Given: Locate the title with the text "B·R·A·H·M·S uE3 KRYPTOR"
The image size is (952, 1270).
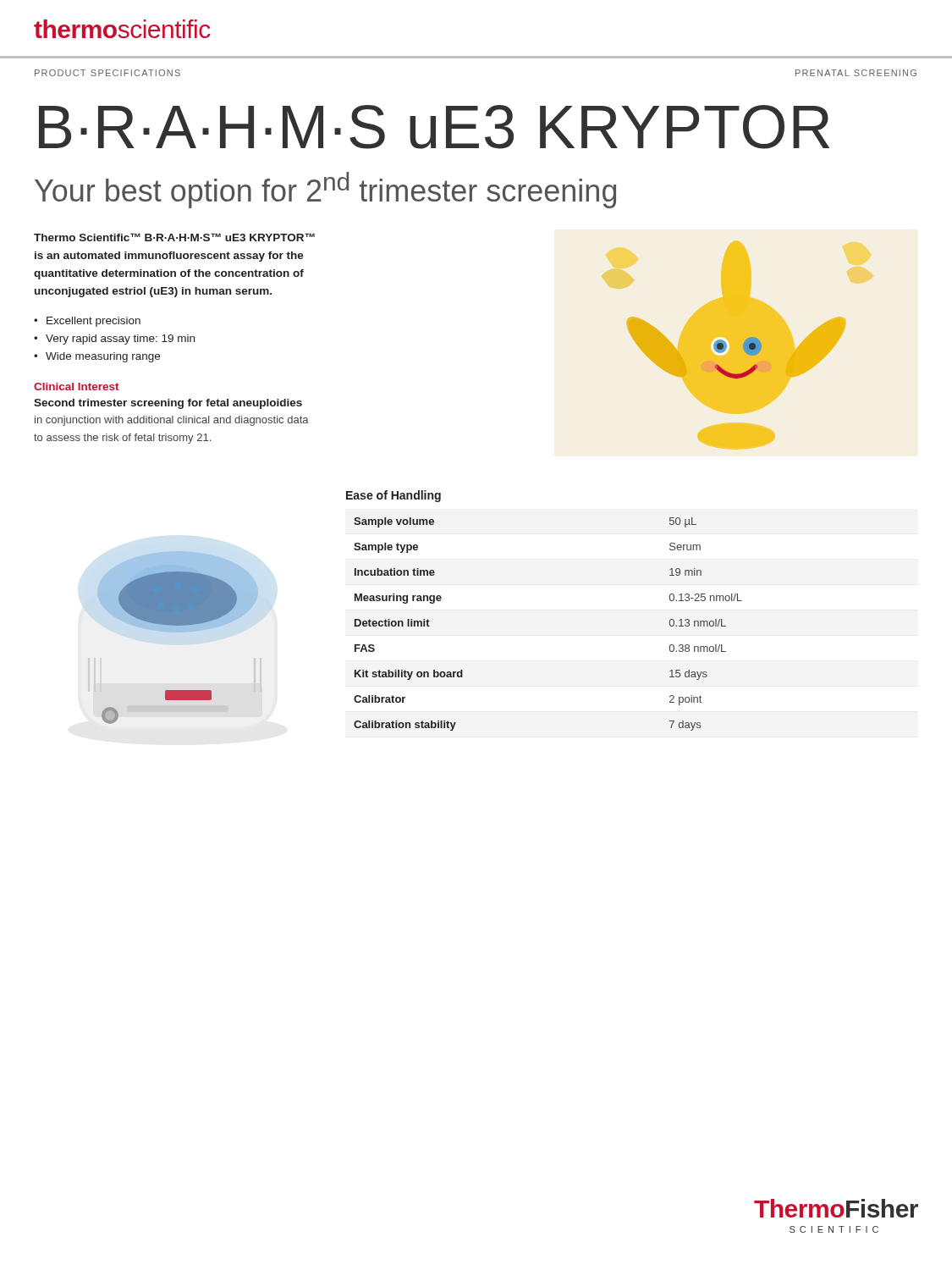Looking at the screenshot, I should point(476,127).
